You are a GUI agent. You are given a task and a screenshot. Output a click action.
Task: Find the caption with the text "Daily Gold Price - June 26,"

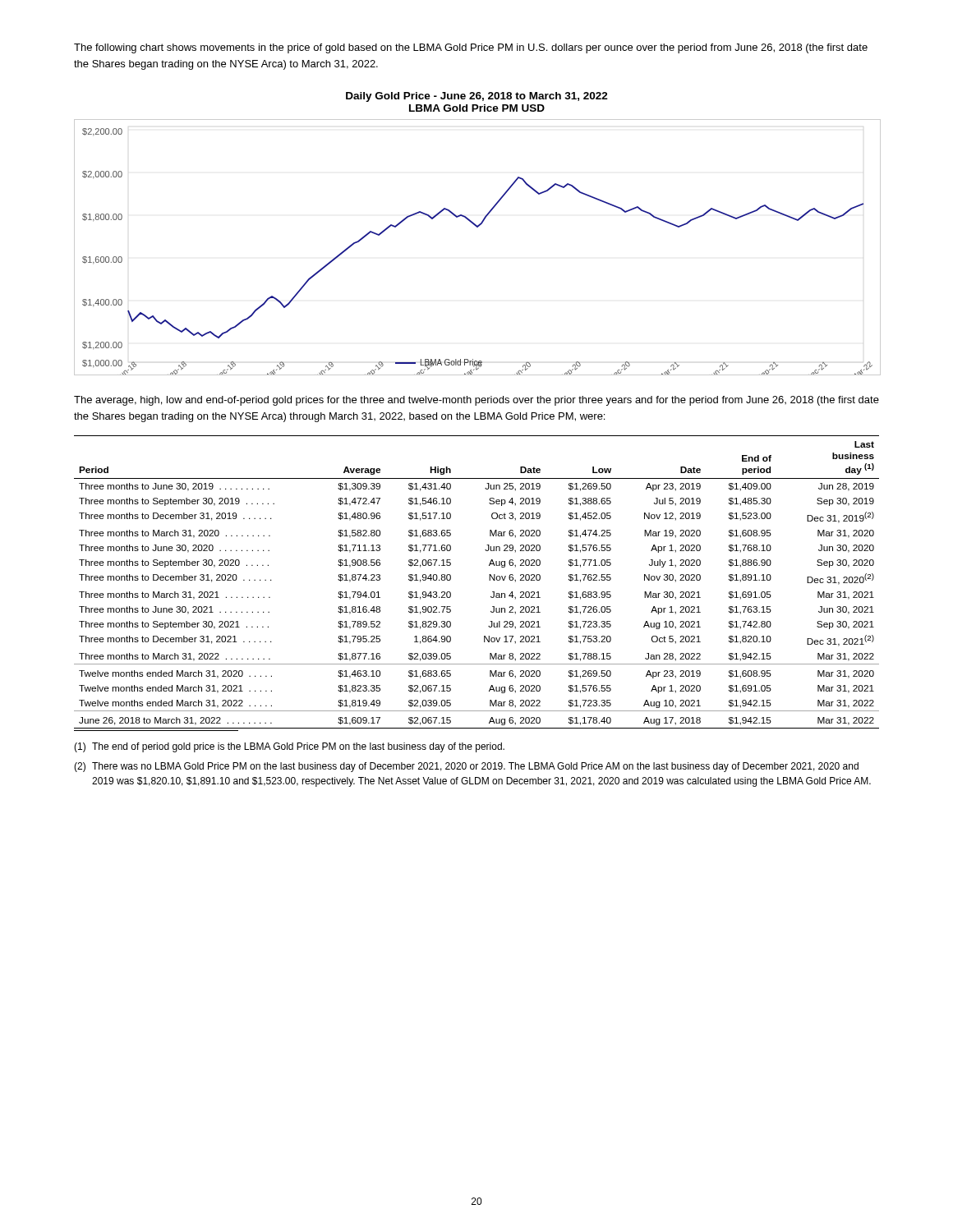point(476,102)
